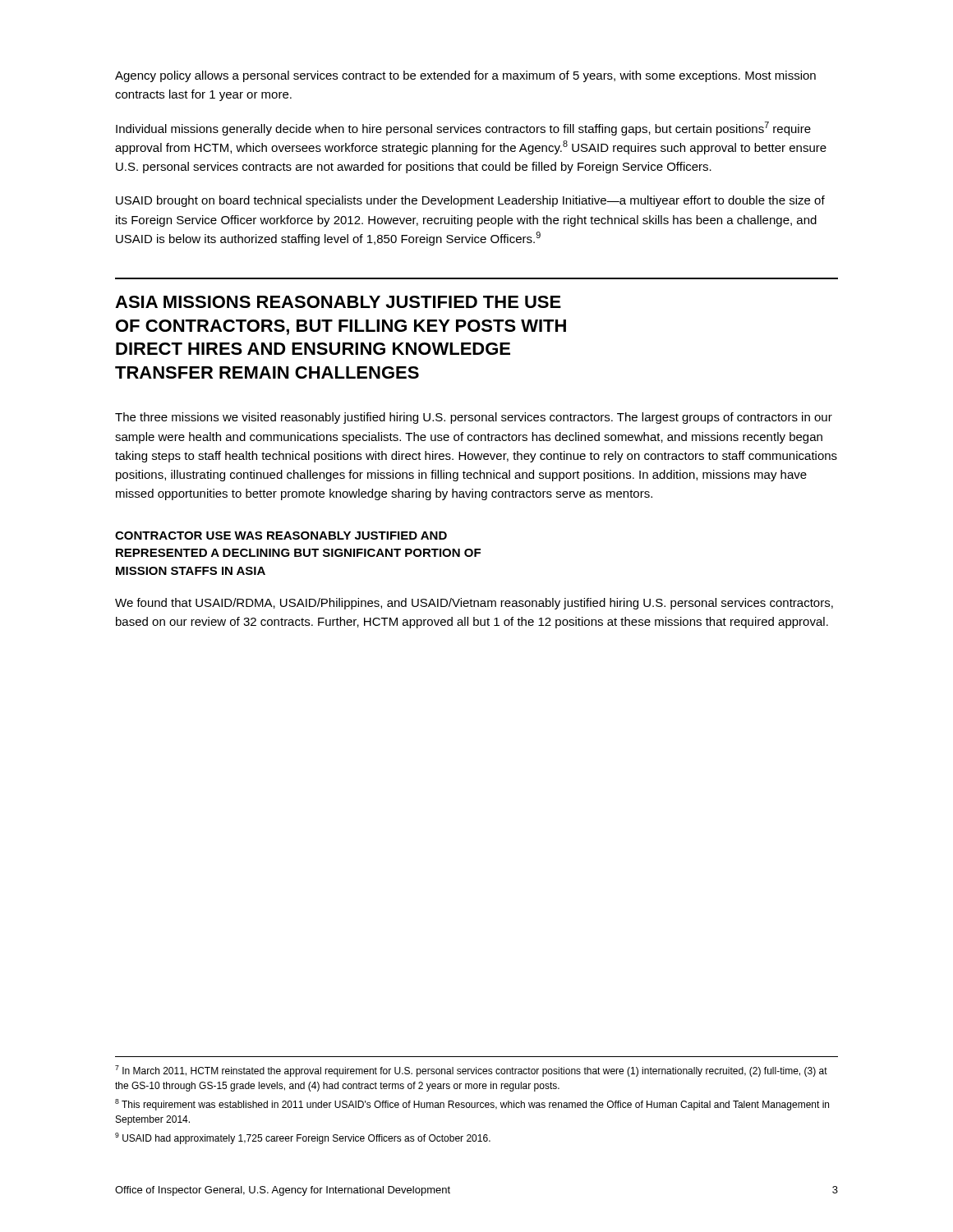This screenshot has height=1232, width=953.
Task: Locate the region starting "CONTRACTOR USE WAS REASONABLY JUSTIFIED AND"
Action: coord(298,553)
